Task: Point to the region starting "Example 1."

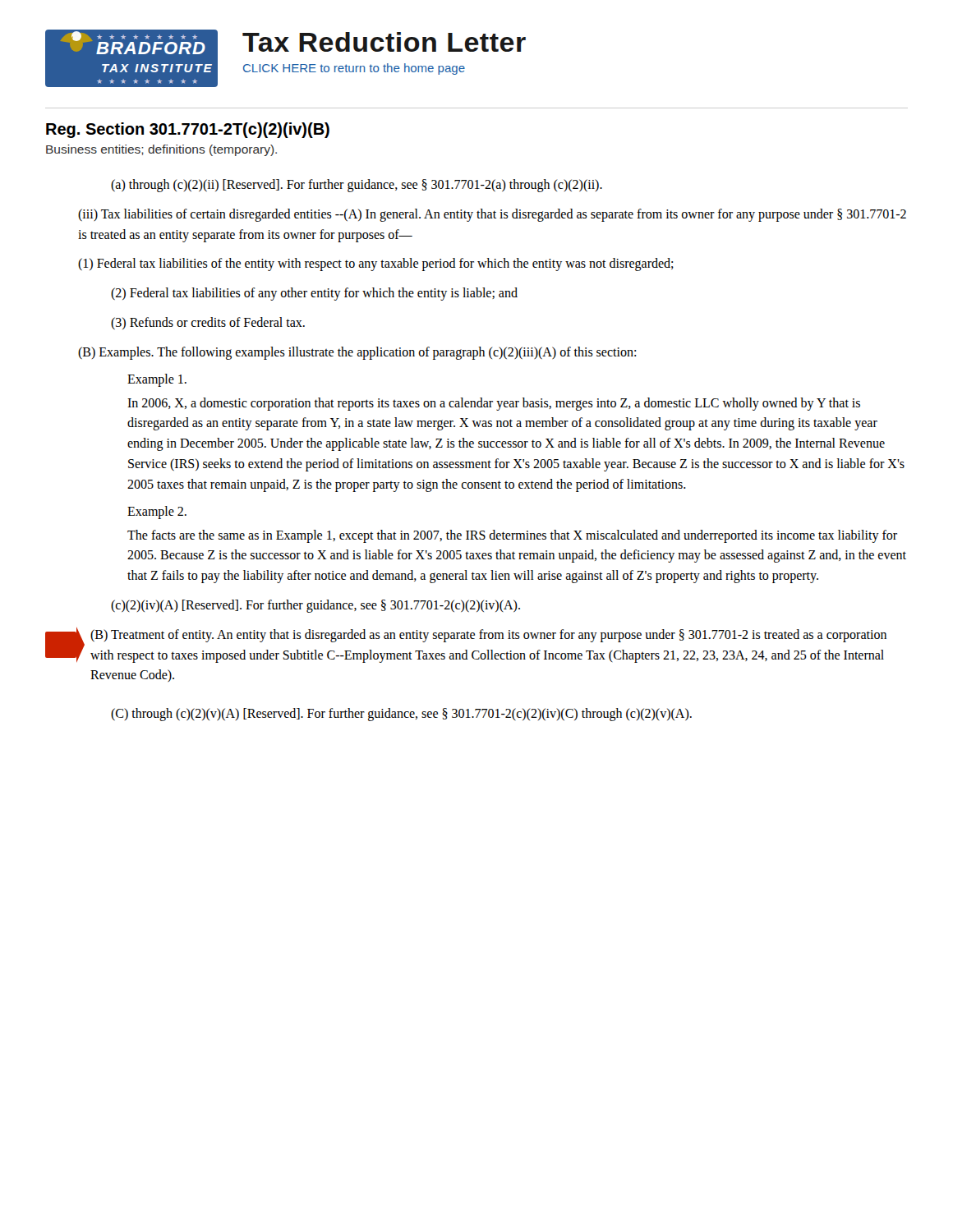Action: click(x=157, y=379)
